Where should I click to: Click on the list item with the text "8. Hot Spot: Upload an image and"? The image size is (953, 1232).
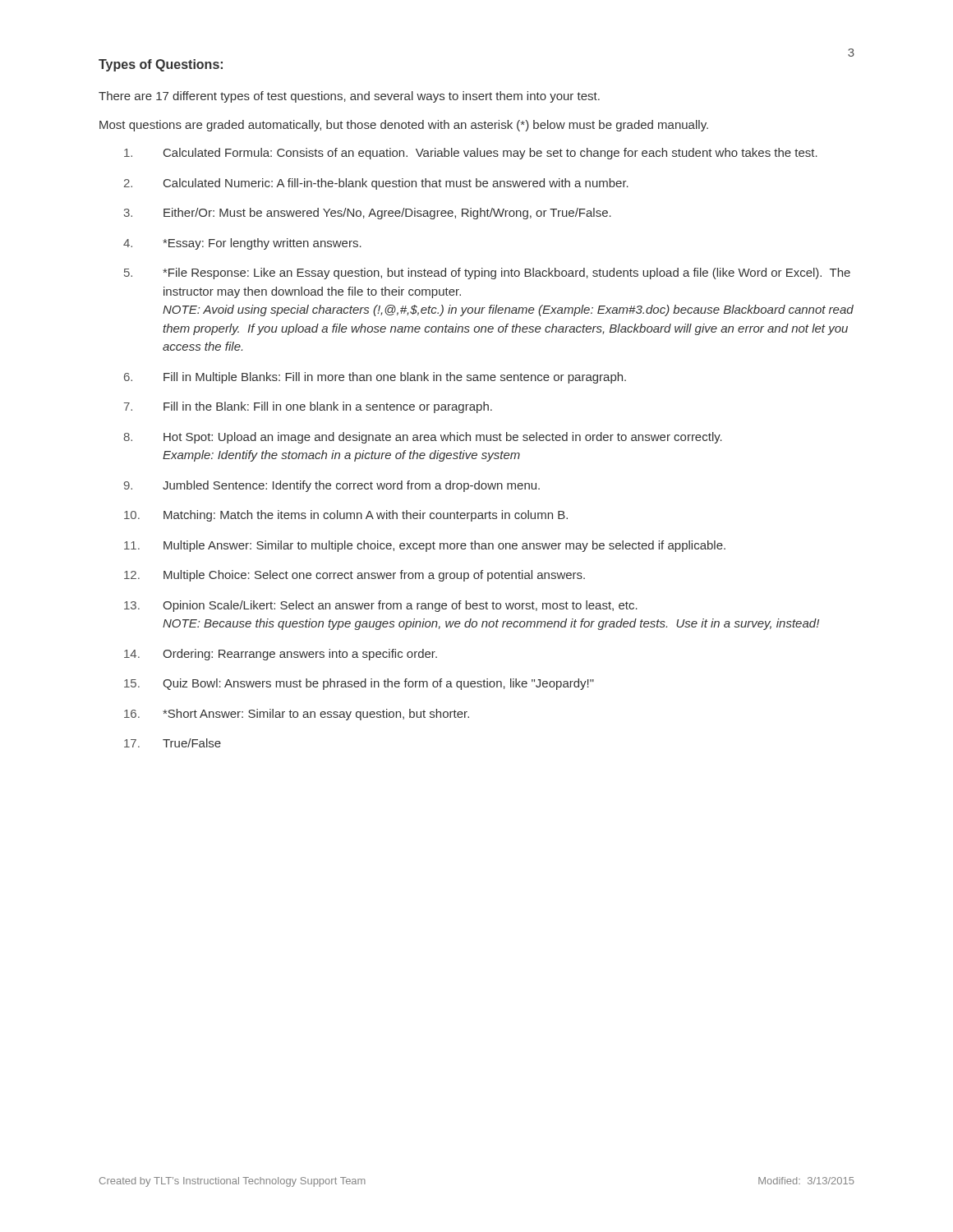[x=476, y=446]
